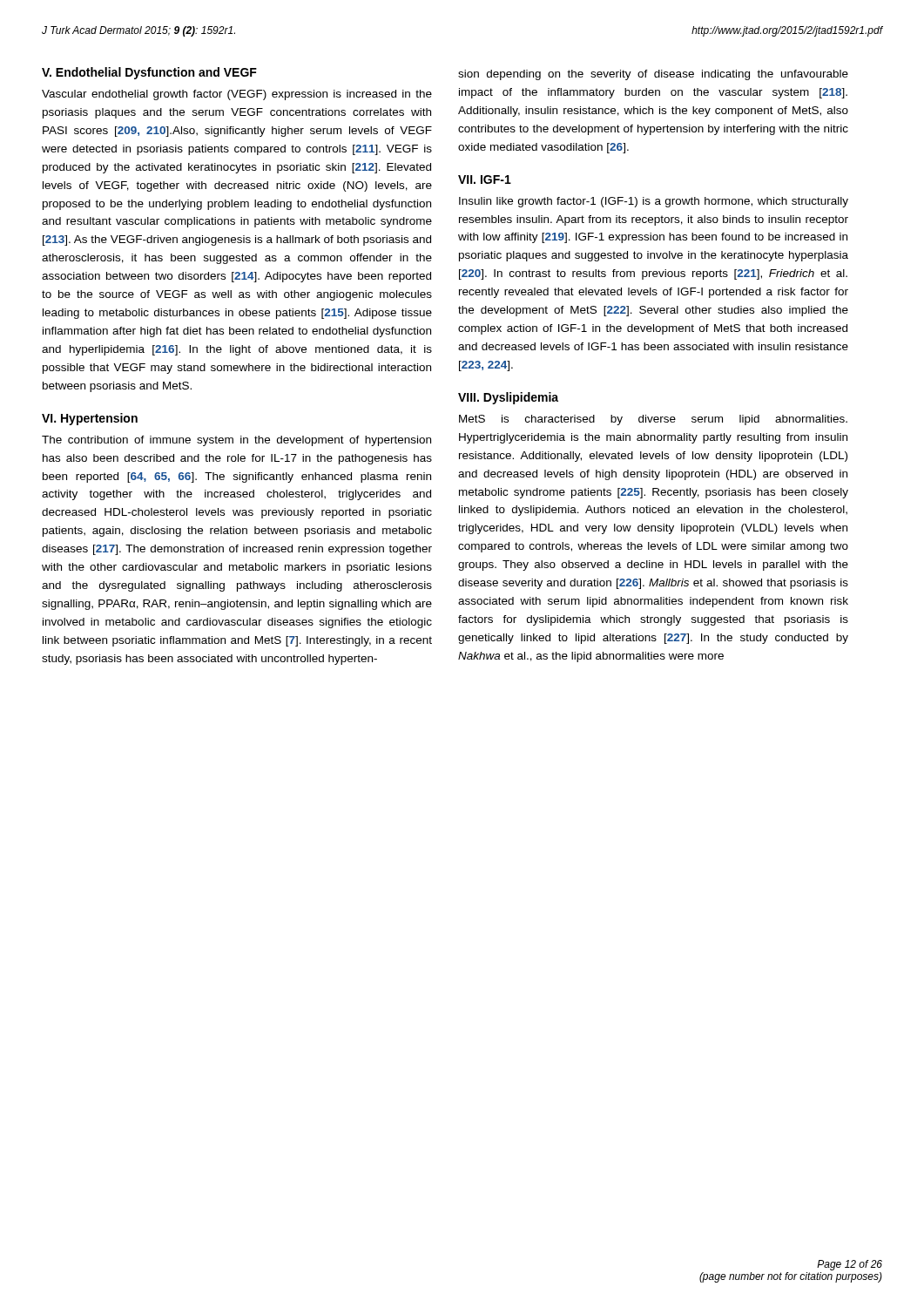Locate the text block starting "The contribution of immune system"
The image size is (924, 1307).
click(237, 549)
